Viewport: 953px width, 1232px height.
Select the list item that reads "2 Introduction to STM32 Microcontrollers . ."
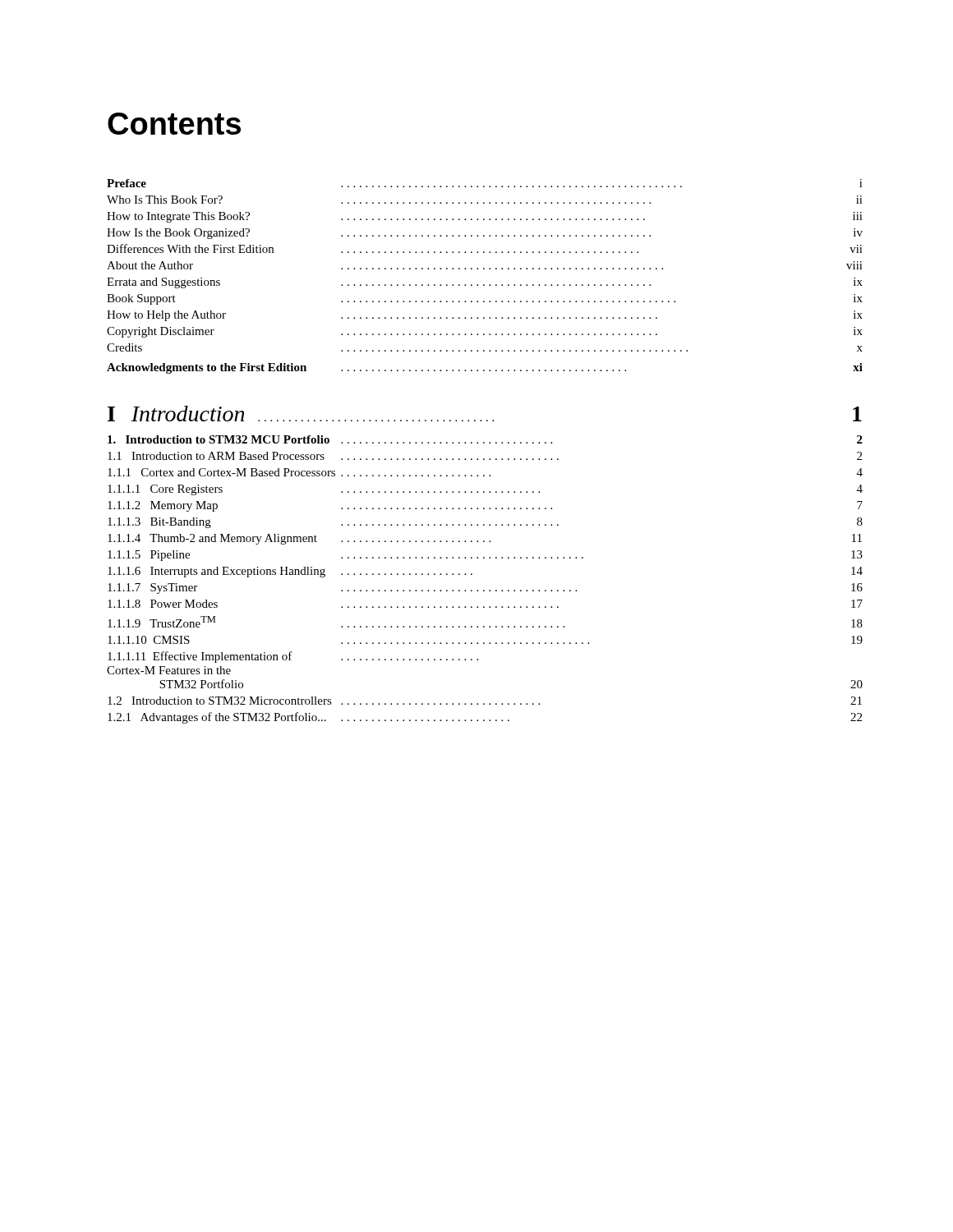(x=485, y=701)
